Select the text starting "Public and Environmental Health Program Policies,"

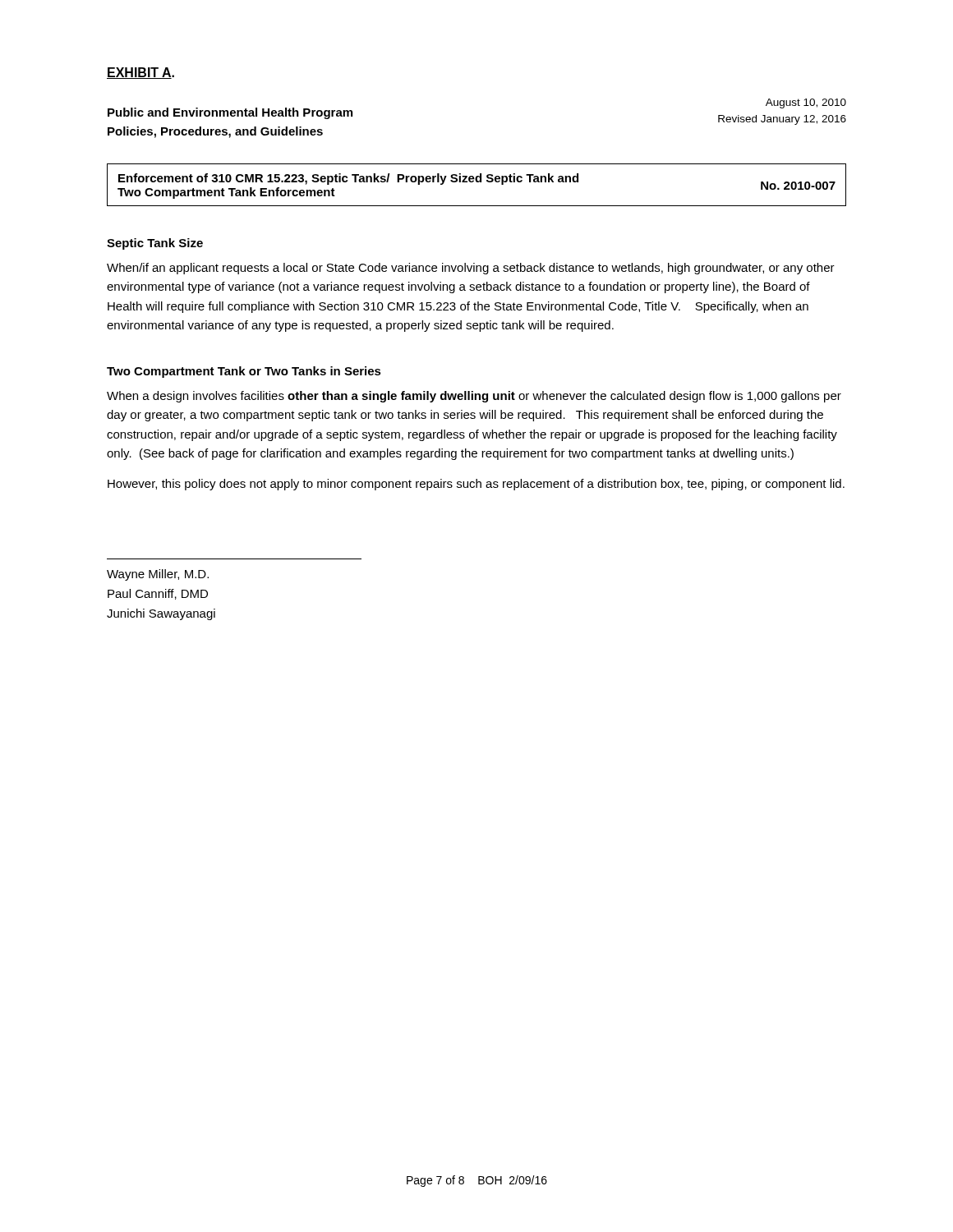point(230,121)
